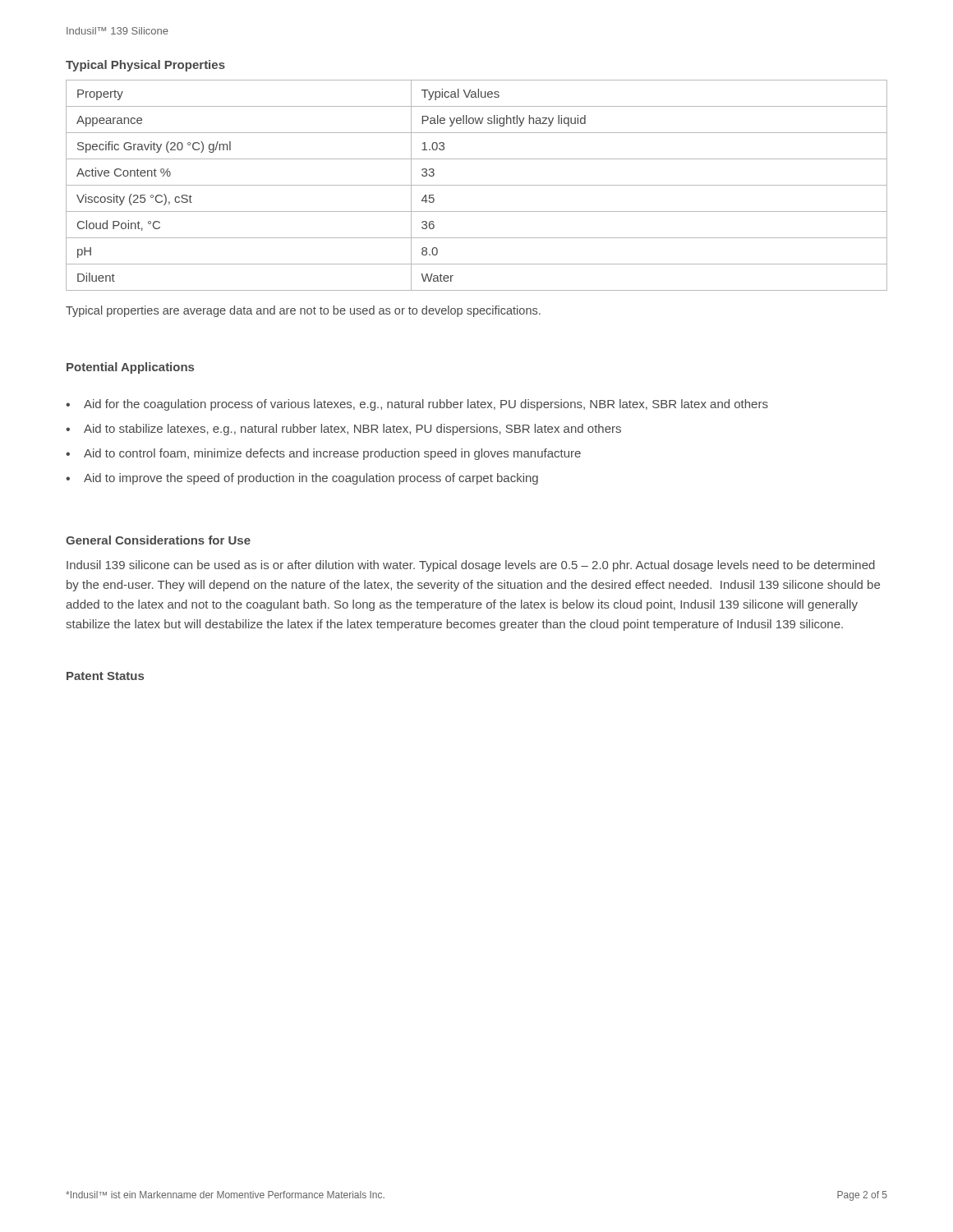
Task: Locate the table
Action: point(476,185)
